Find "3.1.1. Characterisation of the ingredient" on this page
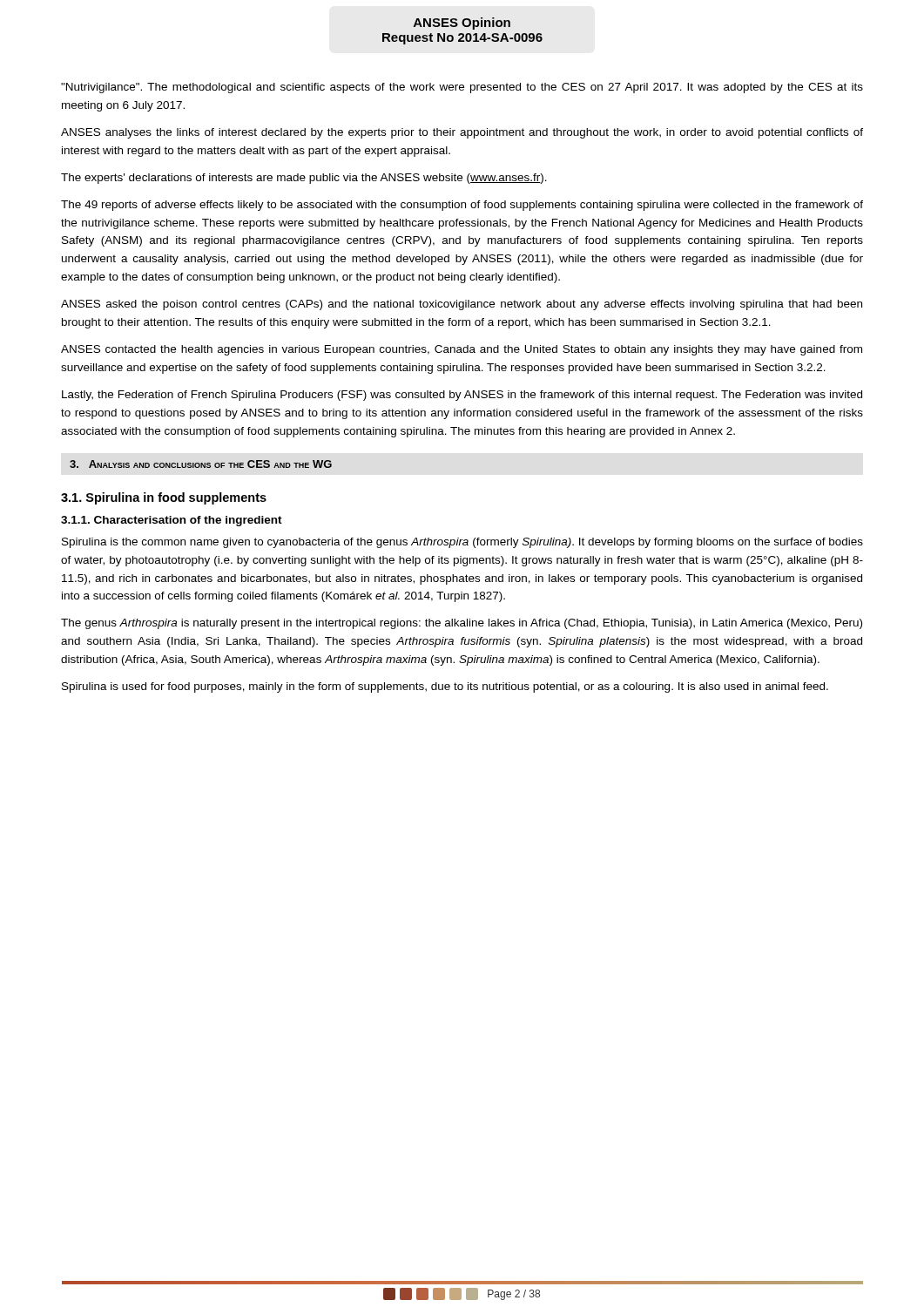Screen dimensions: 1307x924 click(x=171, y=519)
